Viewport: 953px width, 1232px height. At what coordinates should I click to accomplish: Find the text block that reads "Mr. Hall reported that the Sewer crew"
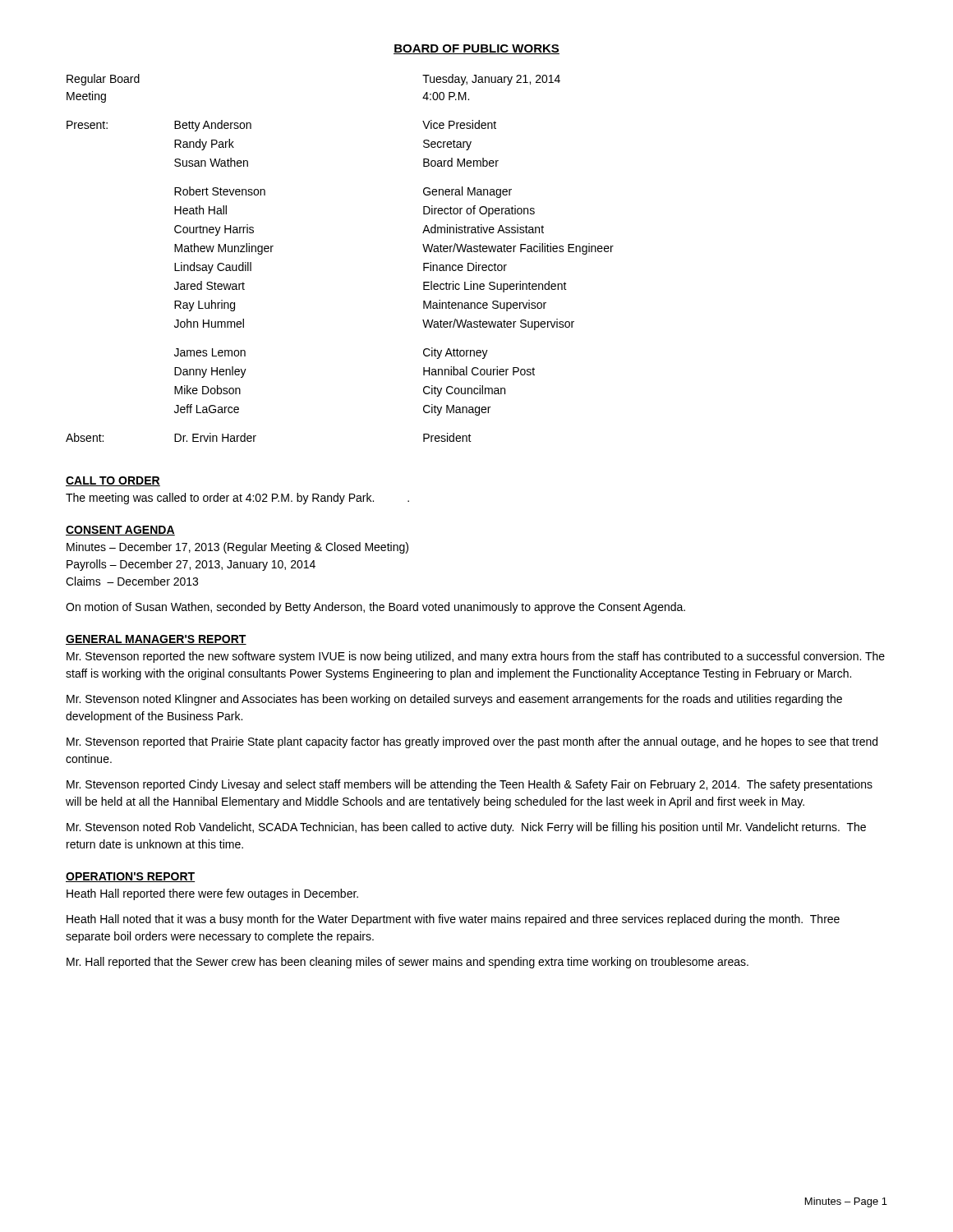pyautogui.click(x=407, y=962)
